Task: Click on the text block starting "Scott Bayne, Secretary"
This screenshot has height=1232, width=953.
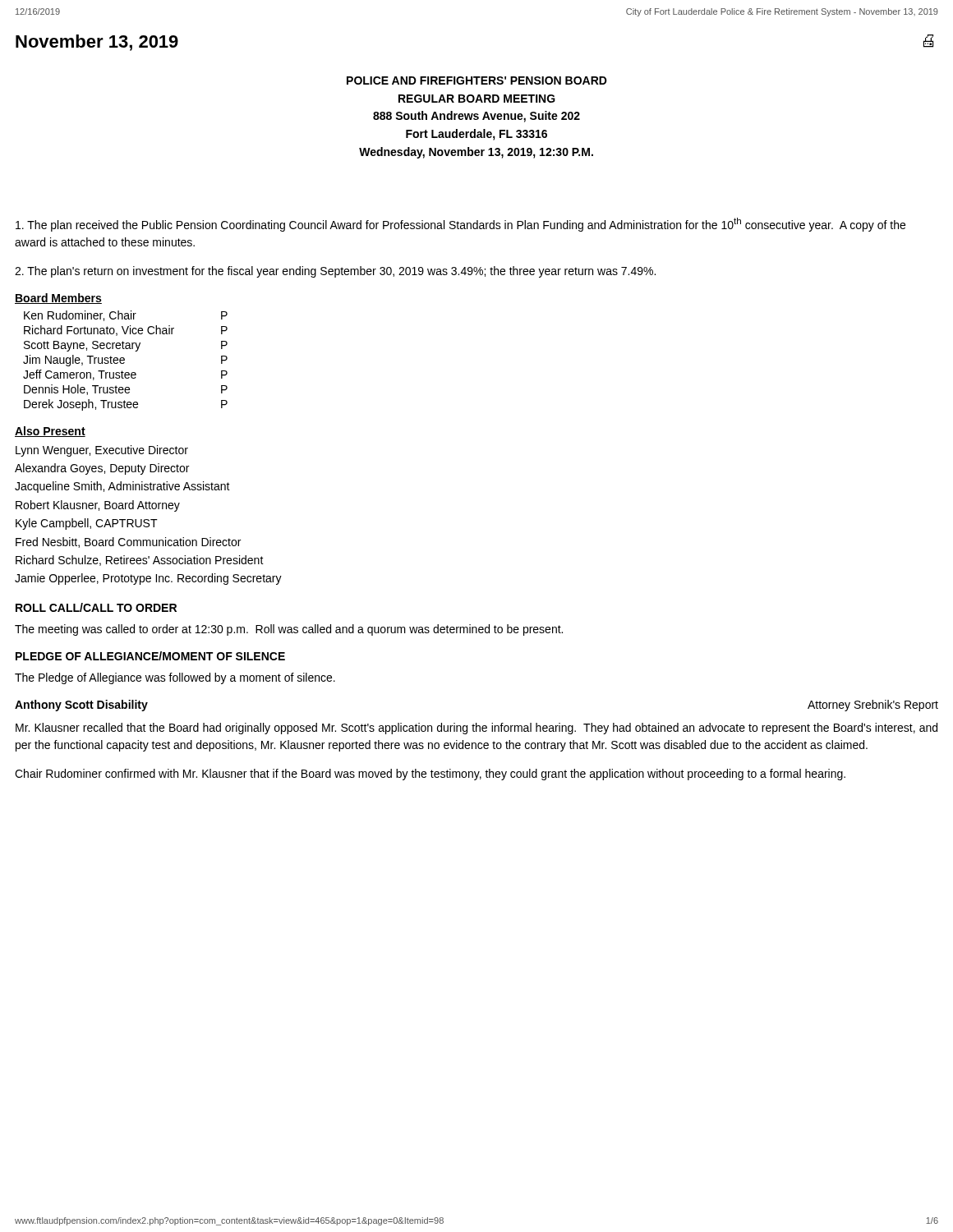Action: coord(82,345)
